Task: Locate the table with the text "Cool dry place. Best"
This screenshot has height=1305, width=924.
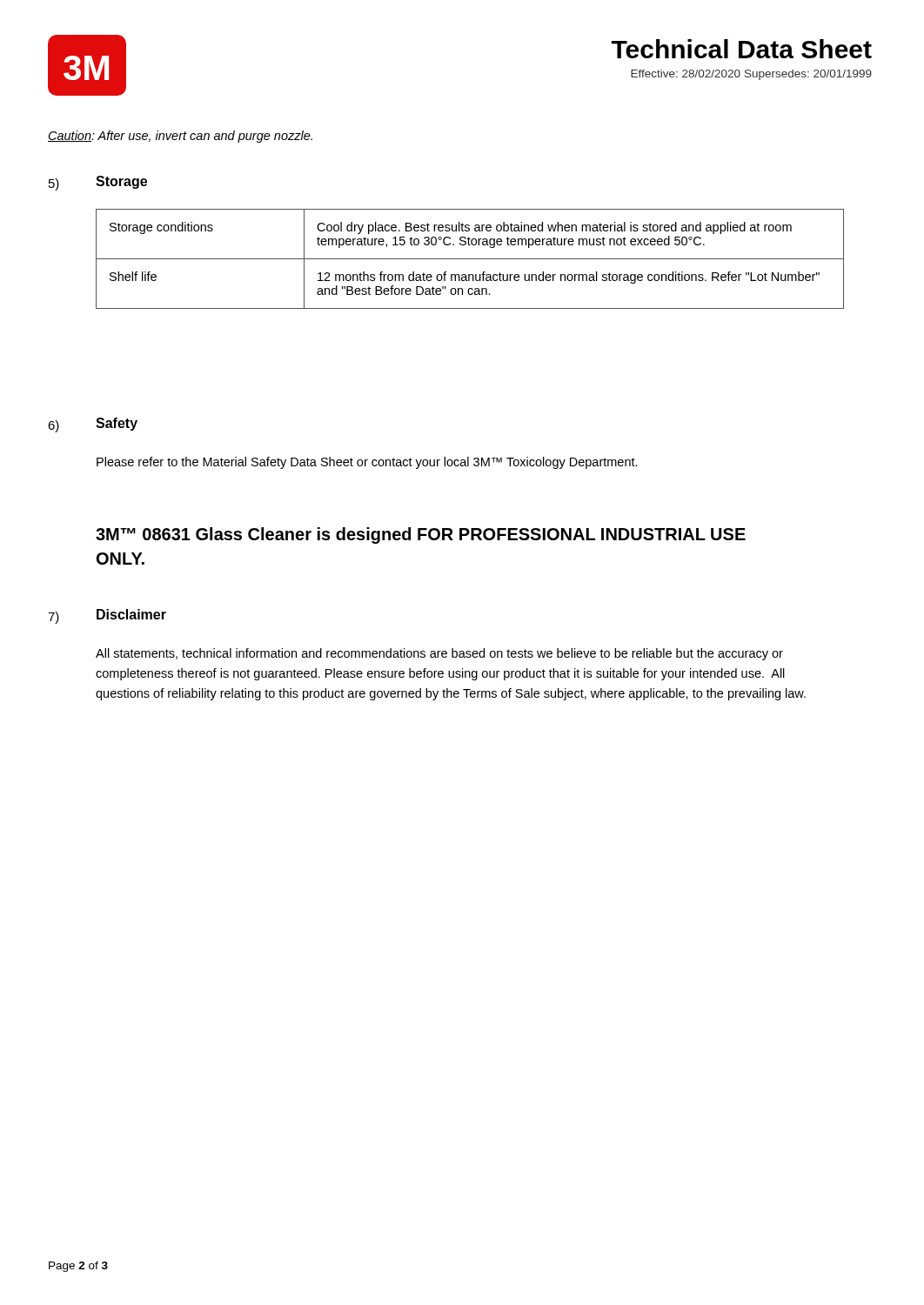Action: 470,259
